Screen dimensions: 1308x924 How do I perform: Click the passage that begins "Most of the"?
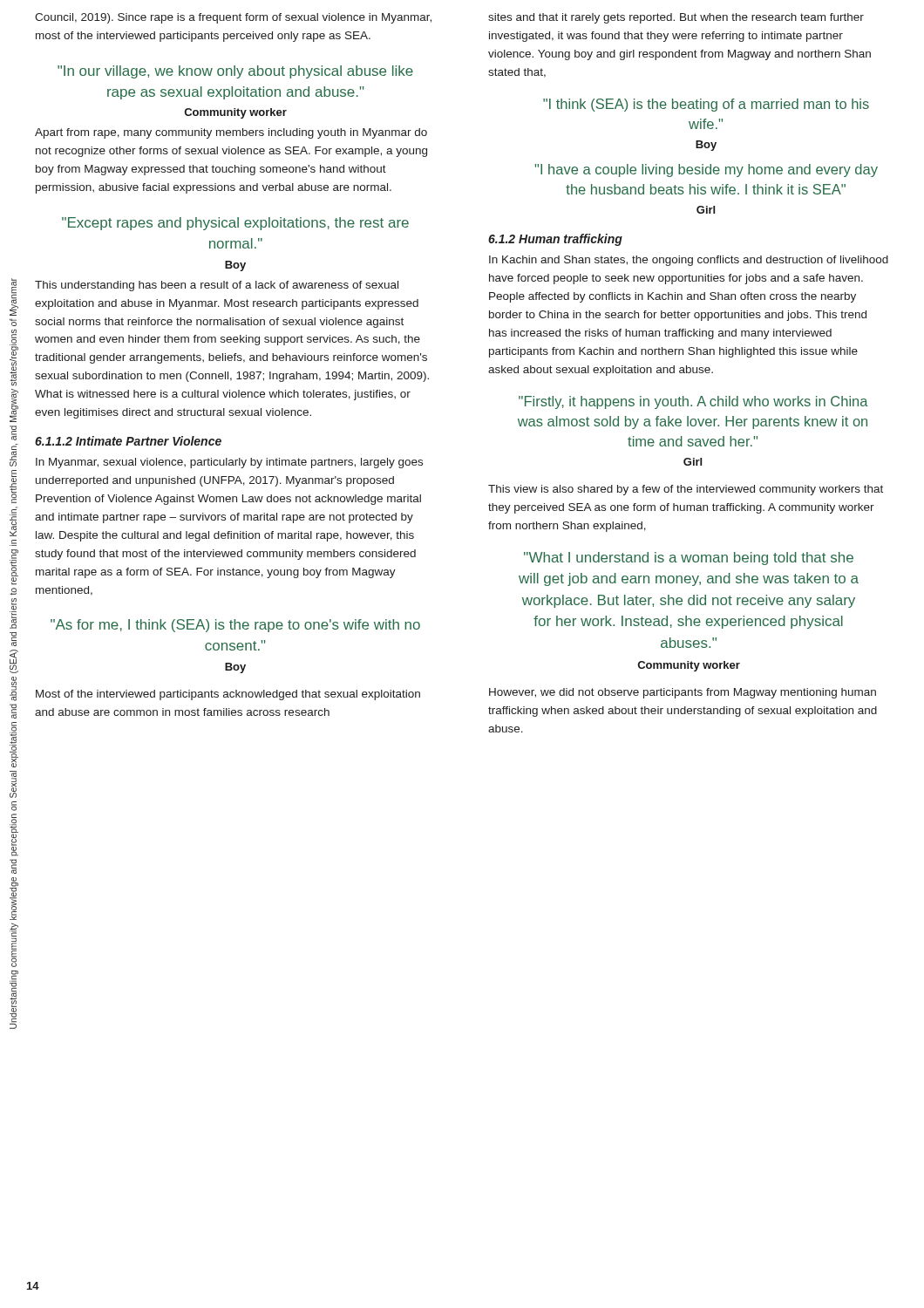tap(235, 704)
